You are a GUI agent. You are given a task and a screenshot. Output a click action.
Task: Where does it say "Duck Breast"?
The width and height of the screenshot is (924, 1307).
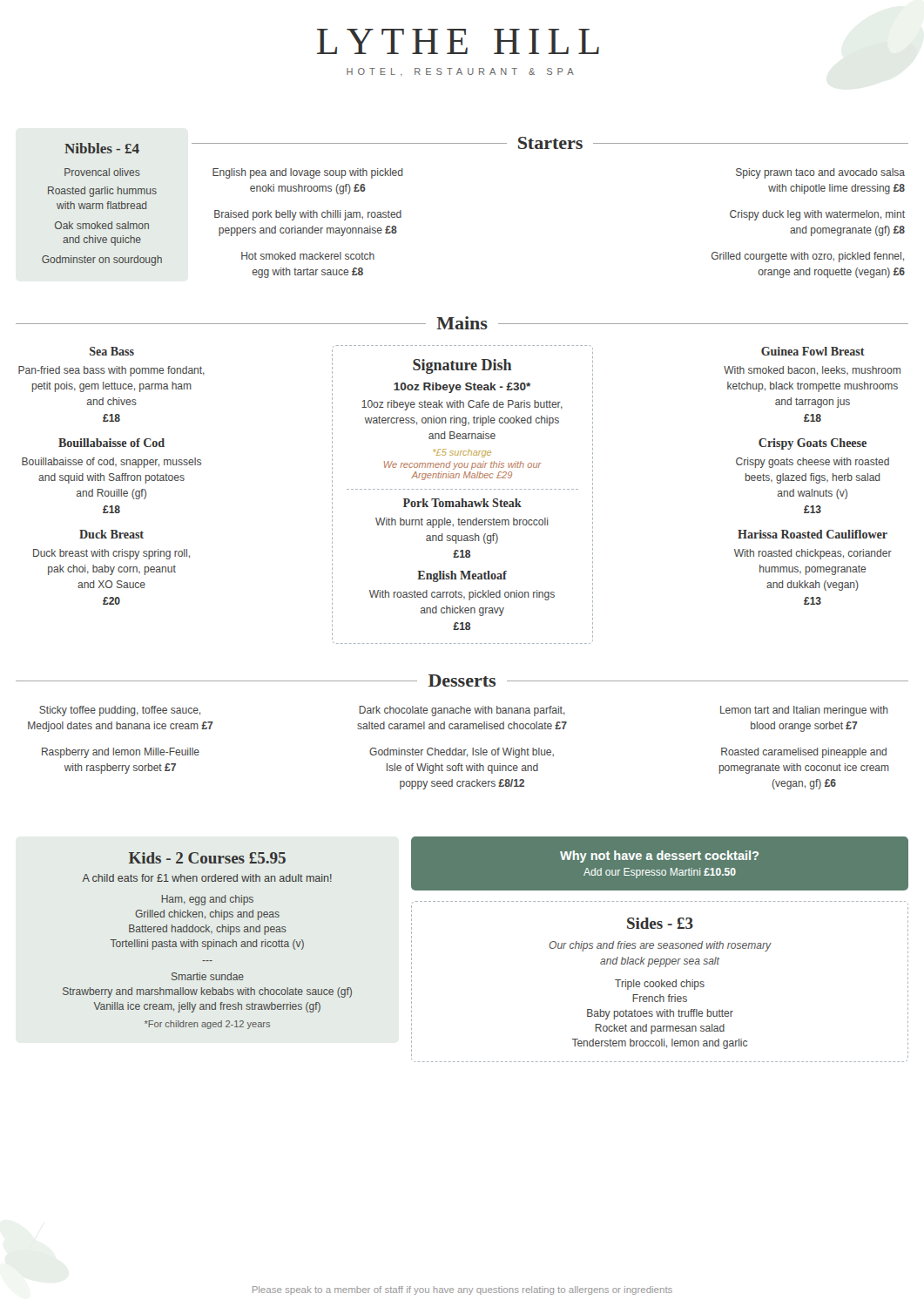[x=111, y=535]
